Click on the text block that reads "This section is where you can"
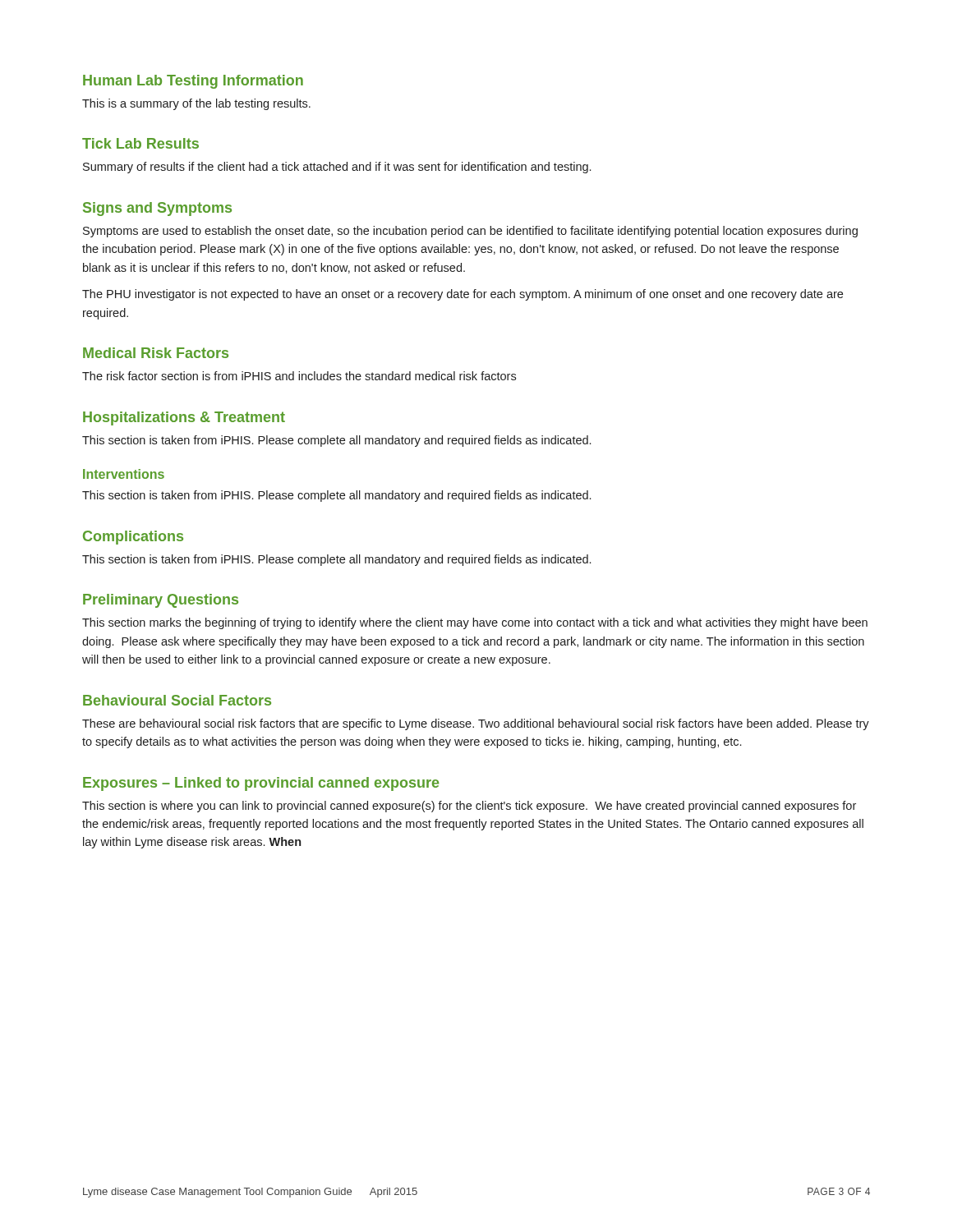 pyautogui.click(x=473, y=824)
